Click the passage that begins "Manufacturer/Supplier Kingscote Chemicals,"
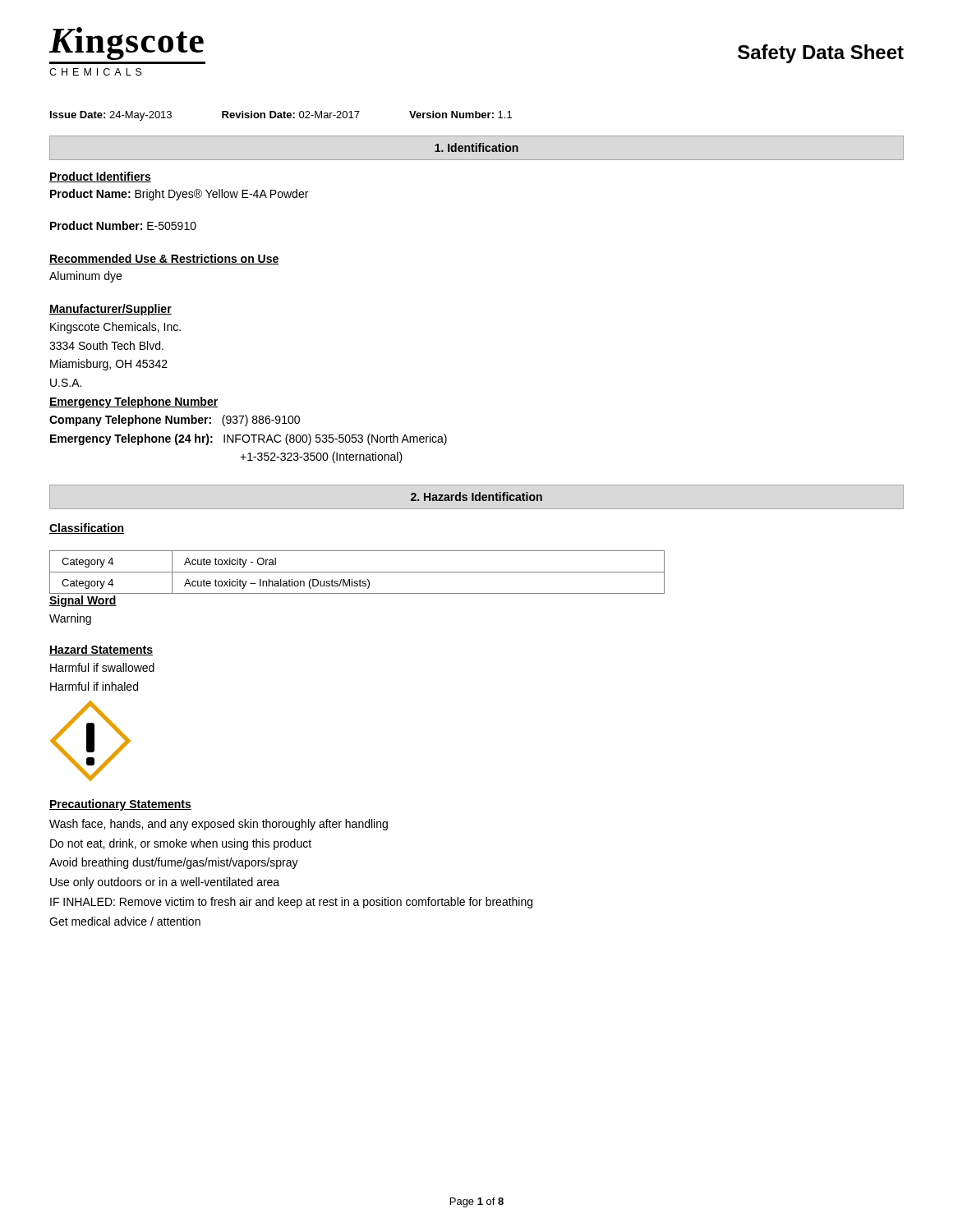953x1232 pixels. tap(115, 346)
